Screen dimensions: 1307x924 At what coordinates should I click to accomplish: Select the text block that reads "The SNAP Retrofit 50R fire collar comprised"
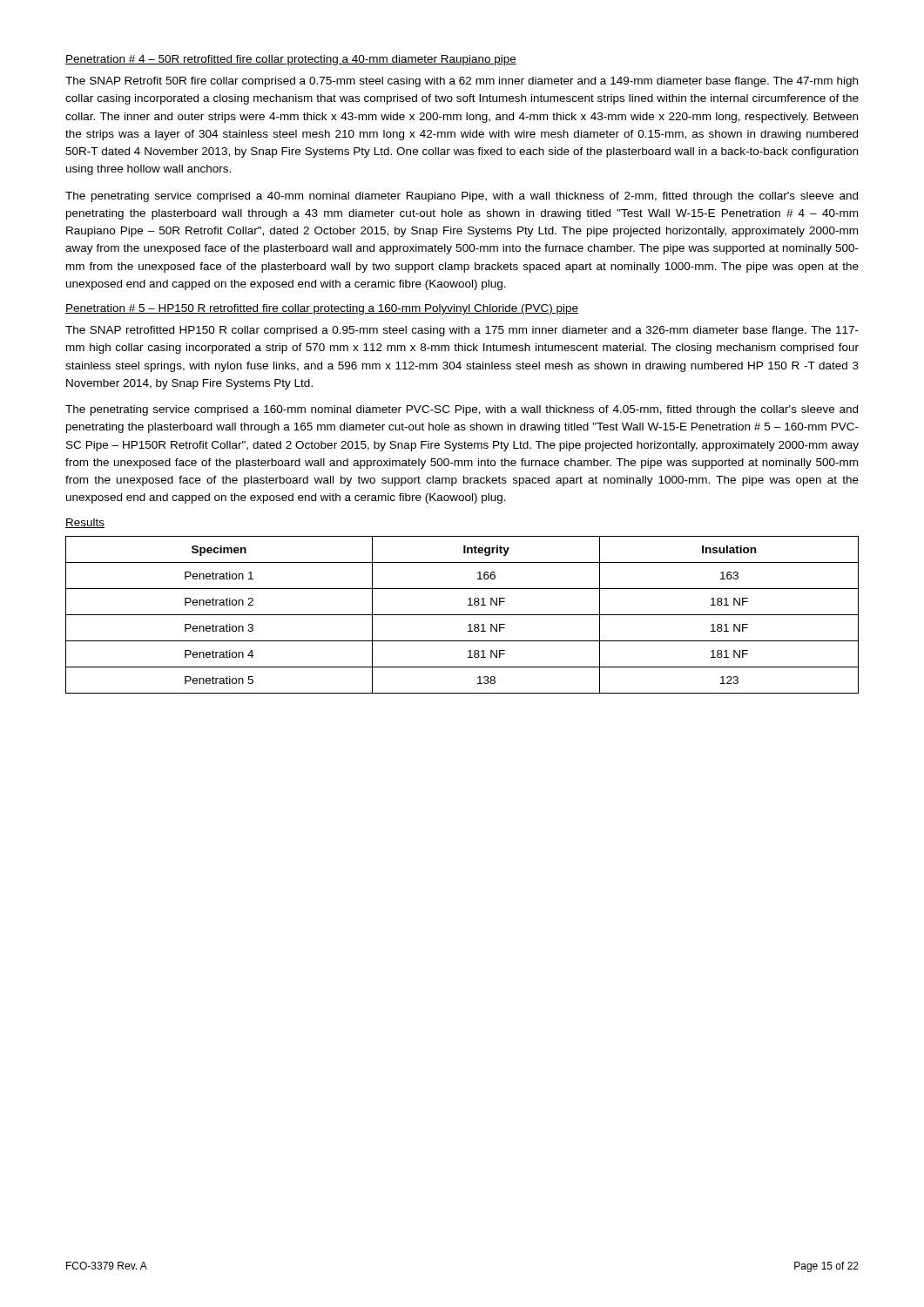462,125
